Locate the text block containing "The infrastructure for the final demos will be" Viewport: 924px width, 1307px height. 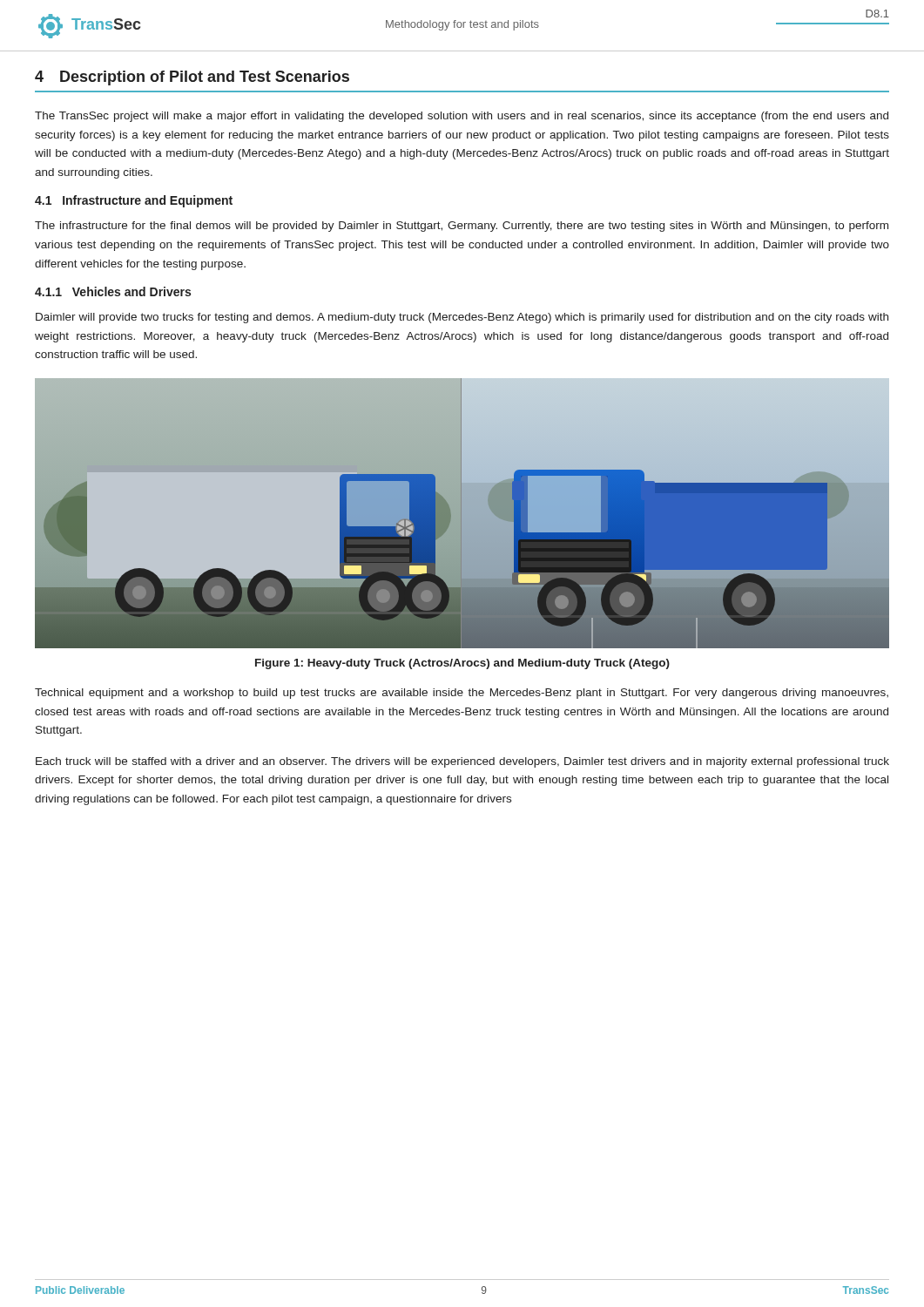[462, 244]
